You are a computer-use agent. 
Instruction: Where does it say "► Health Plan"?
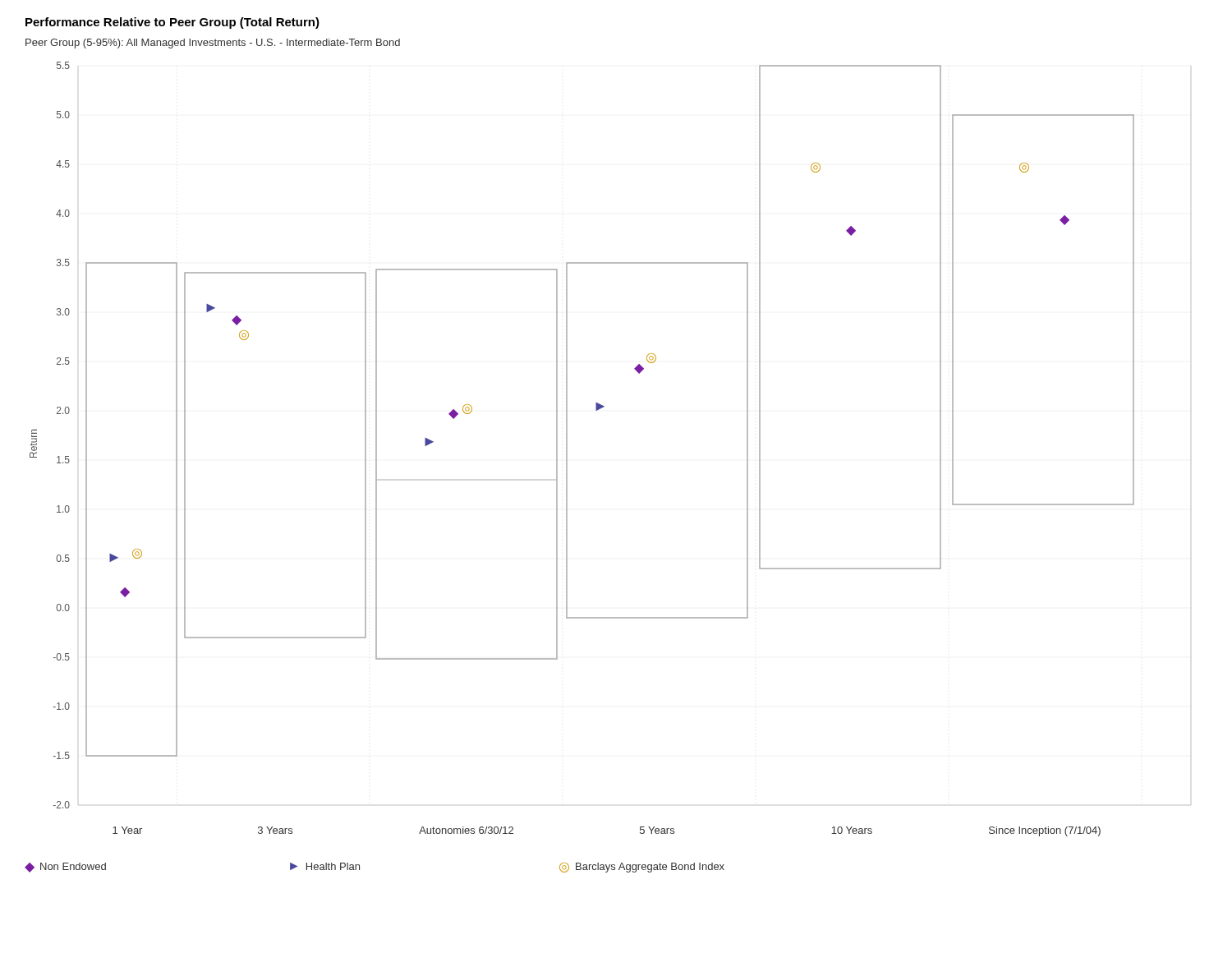[x=324, y=866]
